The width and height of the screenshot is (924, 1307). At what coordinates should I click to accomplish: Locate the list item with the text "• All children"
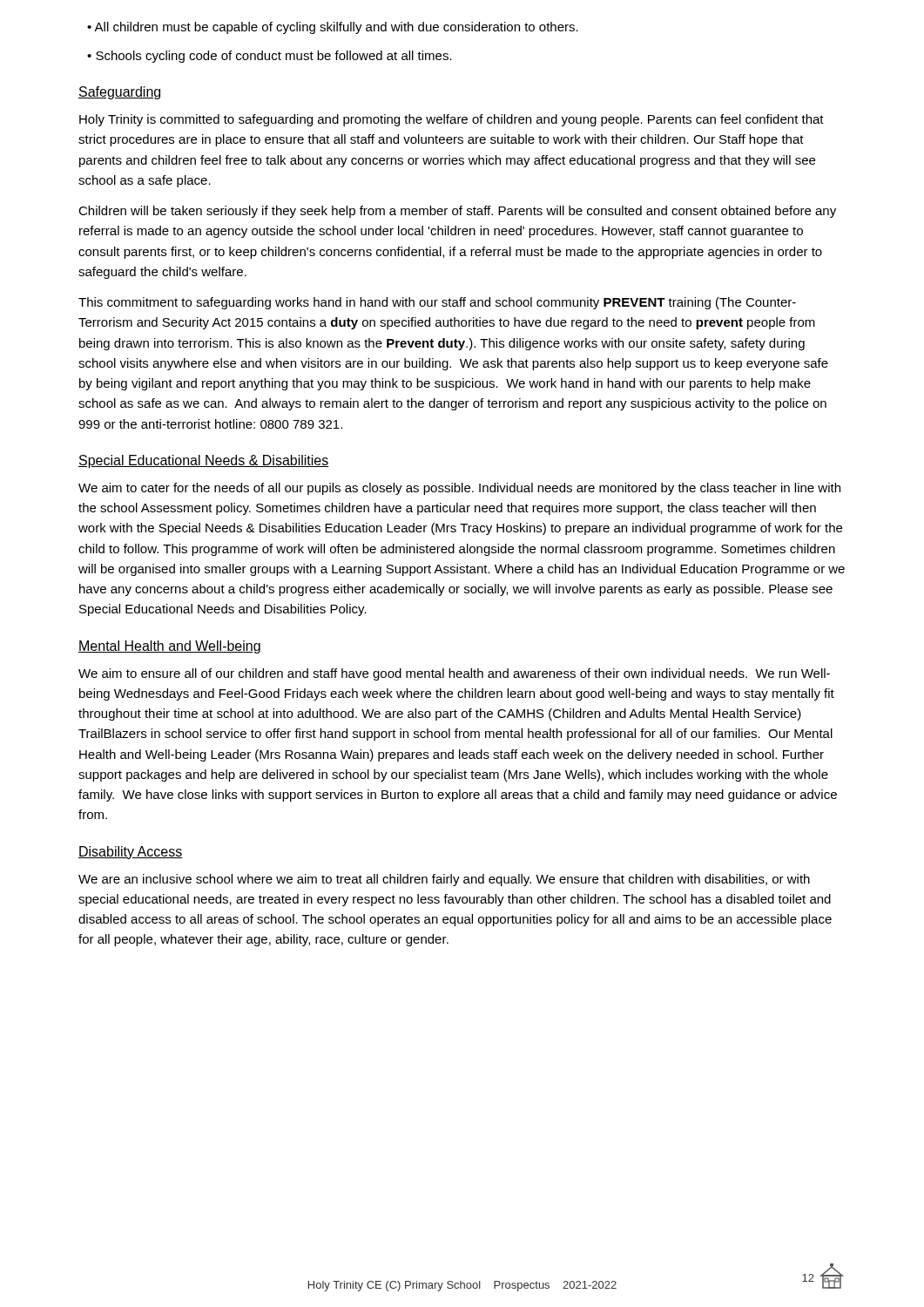point(333,27)
